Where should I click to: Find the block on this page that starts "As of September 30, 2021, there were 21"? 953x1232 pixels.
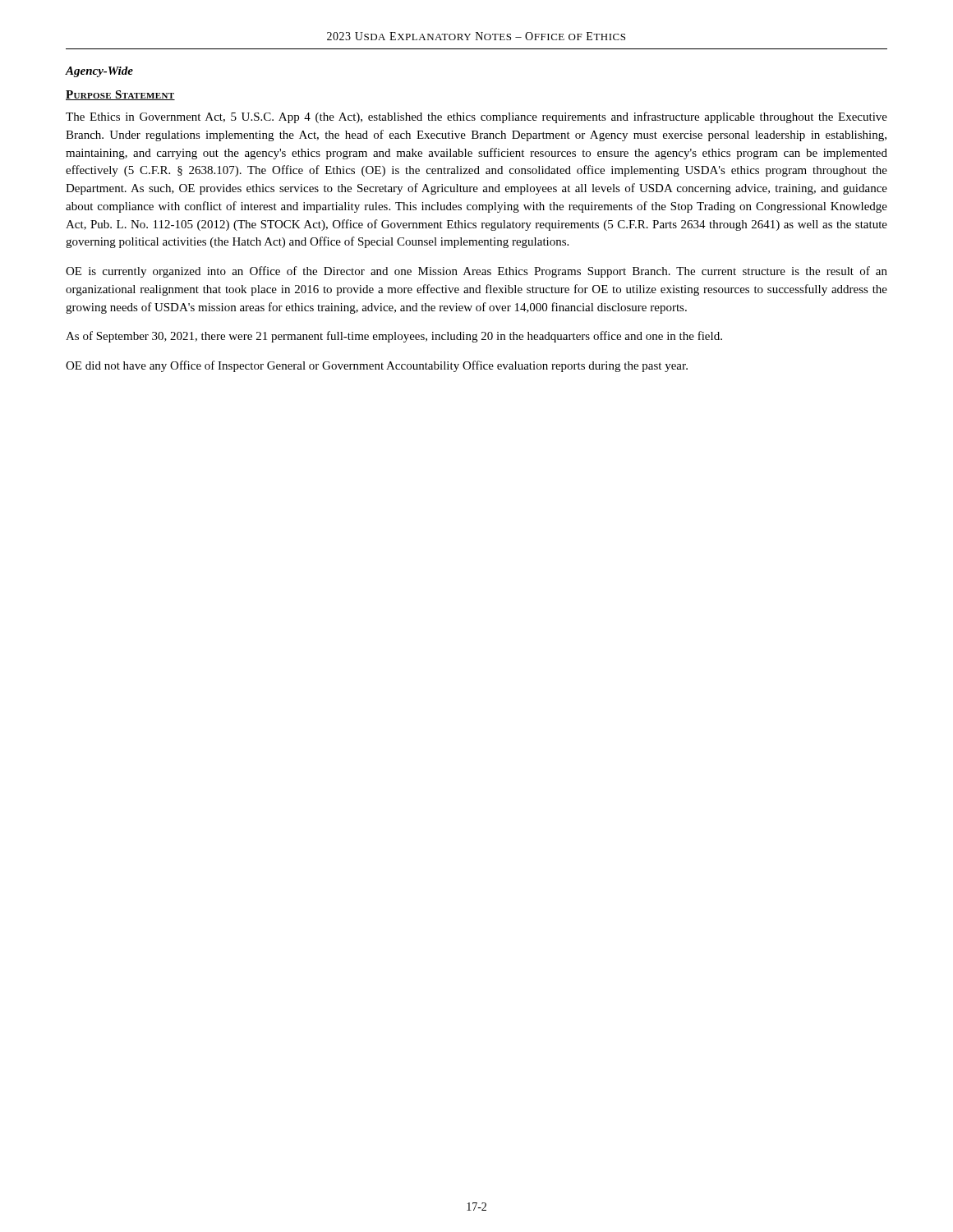pyautogui.click(x=394, y=336)
